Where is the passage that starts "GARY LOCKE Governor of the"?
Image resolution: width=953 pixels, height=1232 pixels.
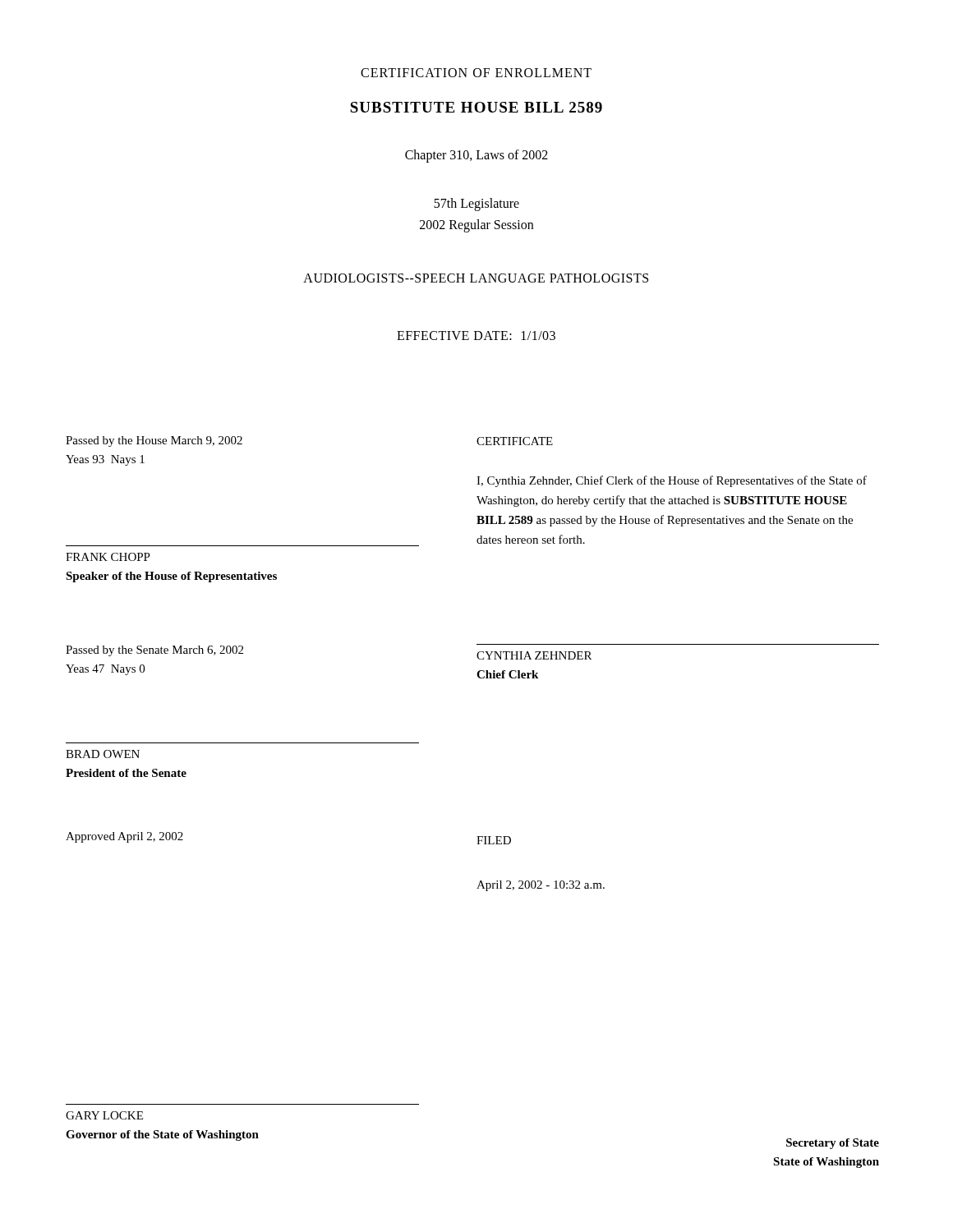coord(242,1122)
